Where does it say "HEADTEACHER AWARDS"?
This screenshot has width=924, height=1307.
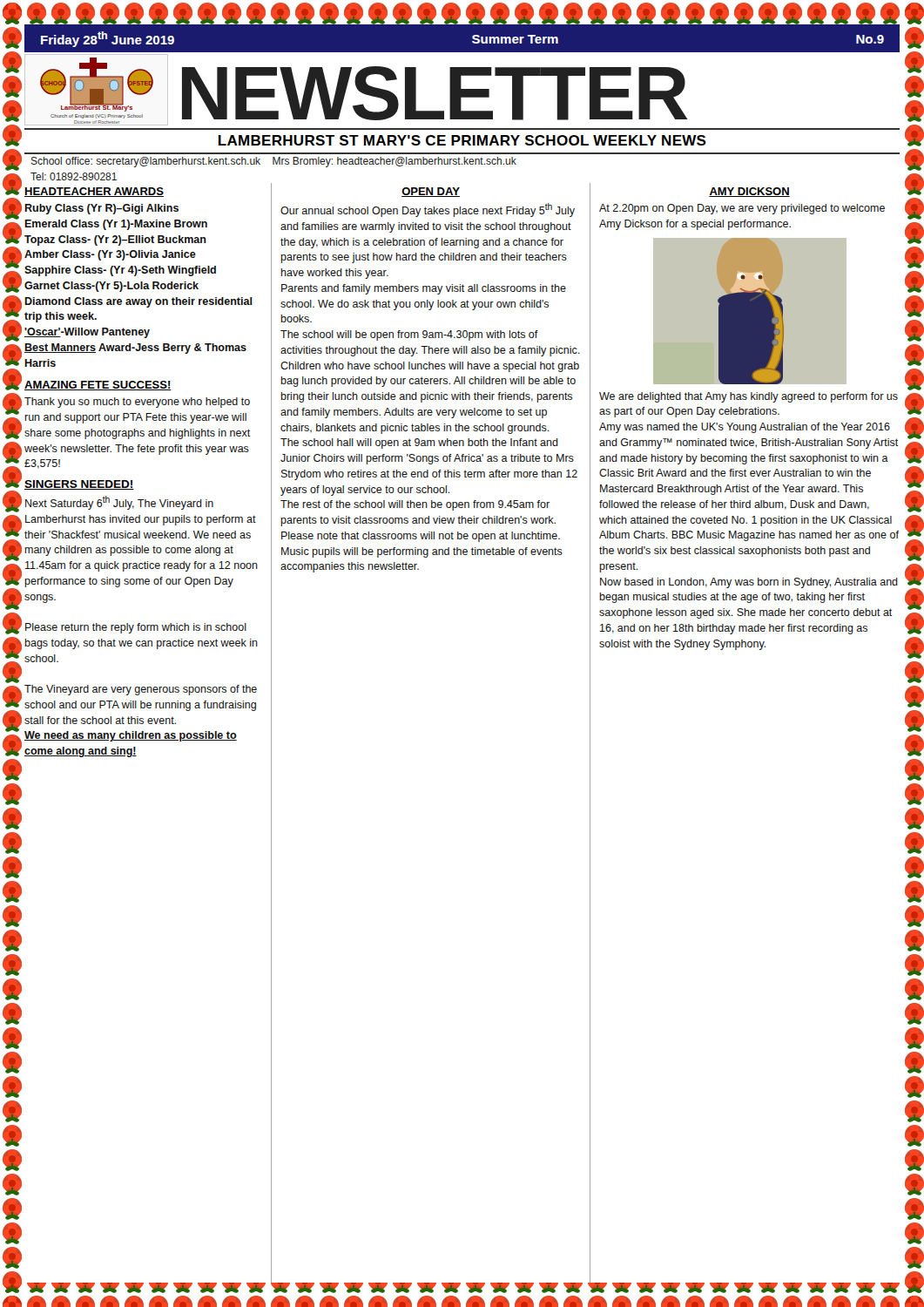click(x=94, y=191)
